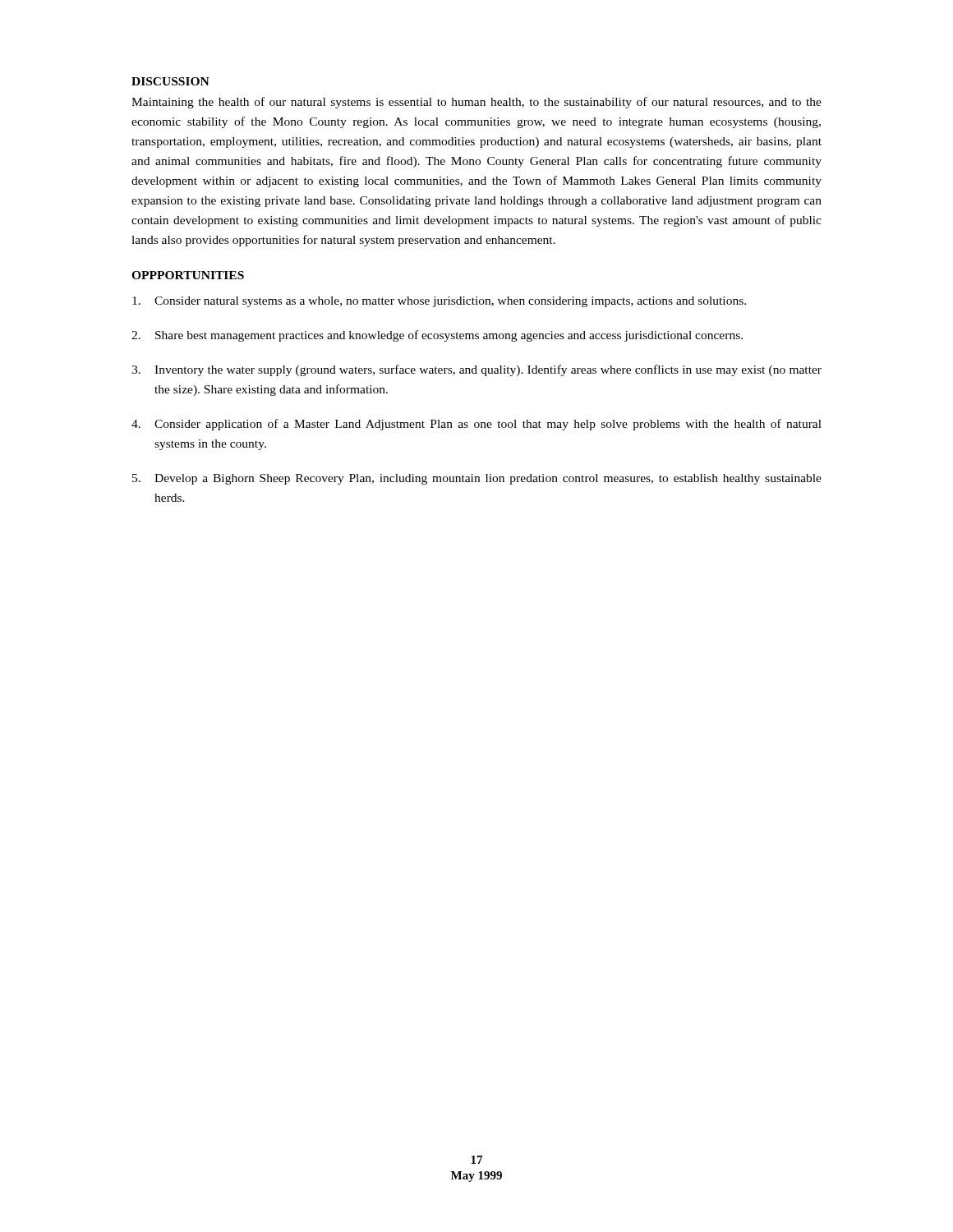Screen dimensions: 1232x953
Task: Find the block on this page that starts "3. Inventory the water supply (ground waters, surface"
Action: (476, 380)
